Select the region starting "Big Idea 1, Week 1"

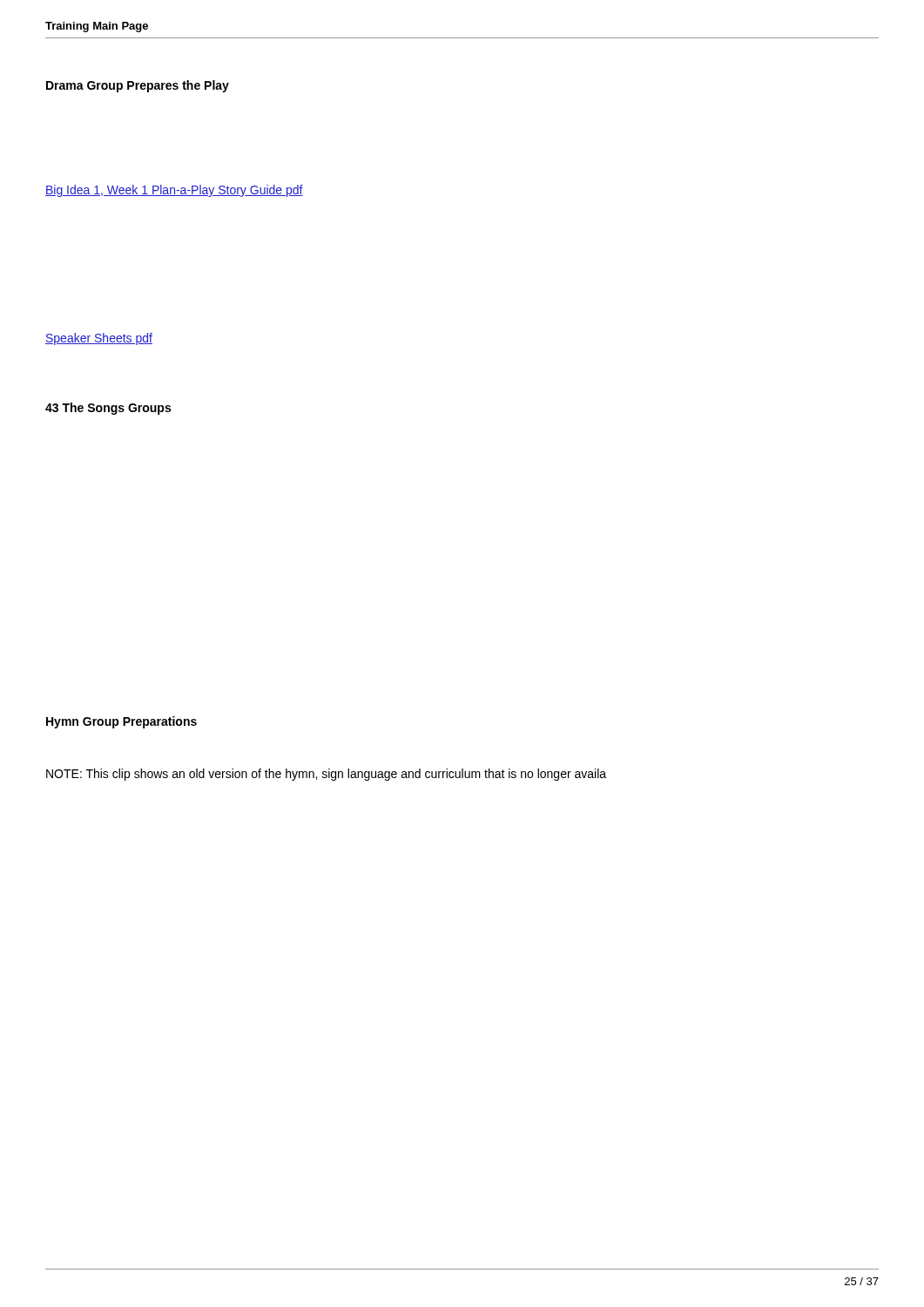point(174,190)
